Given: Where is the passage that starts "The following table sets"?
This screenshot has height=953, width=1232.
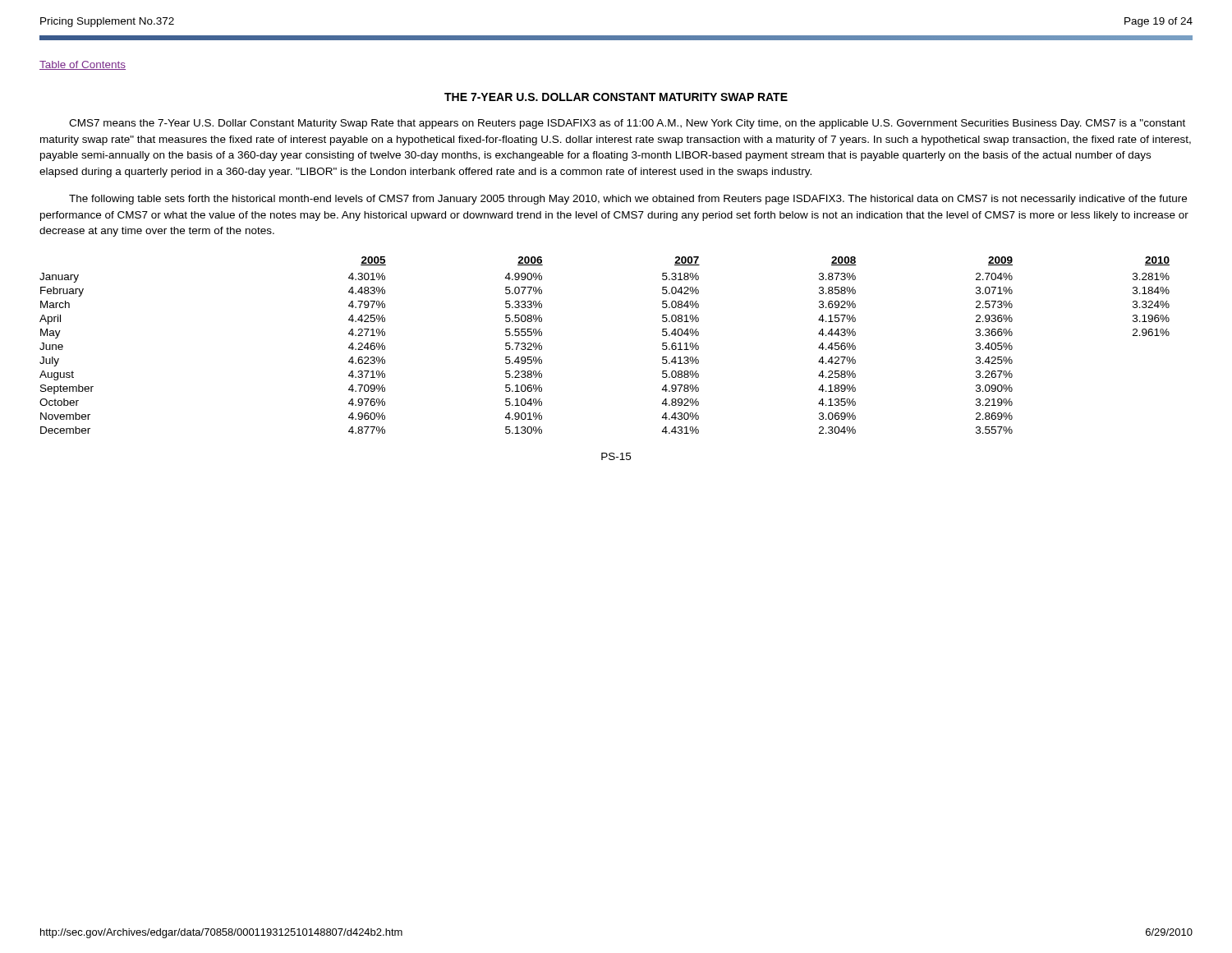Looking at the screenshot, I should pyautogui.click(x=614, y=215).
